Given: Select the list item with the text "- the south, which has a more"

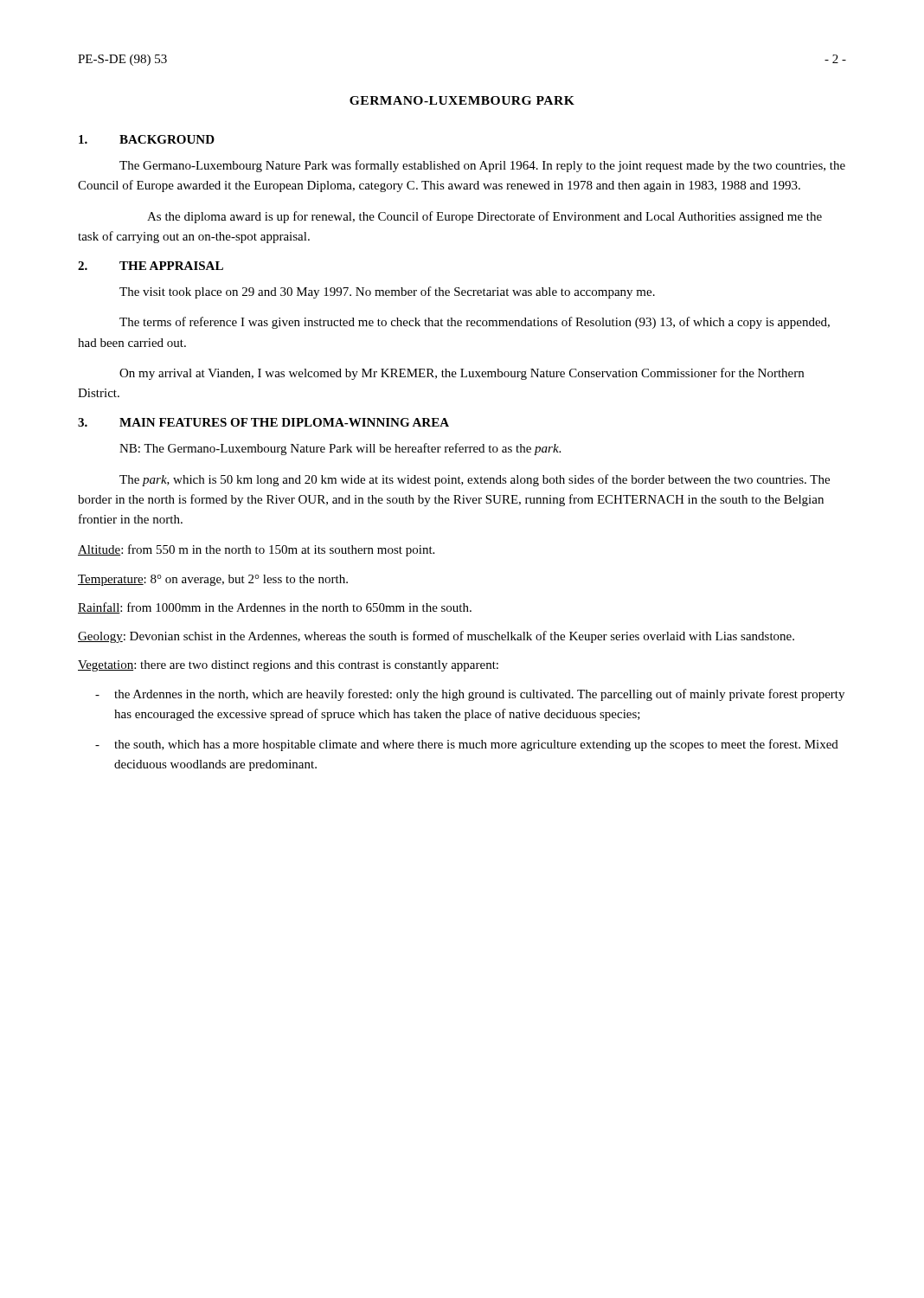Looking at the screenshot, I should pyautogui.click(x=471, y=755).
